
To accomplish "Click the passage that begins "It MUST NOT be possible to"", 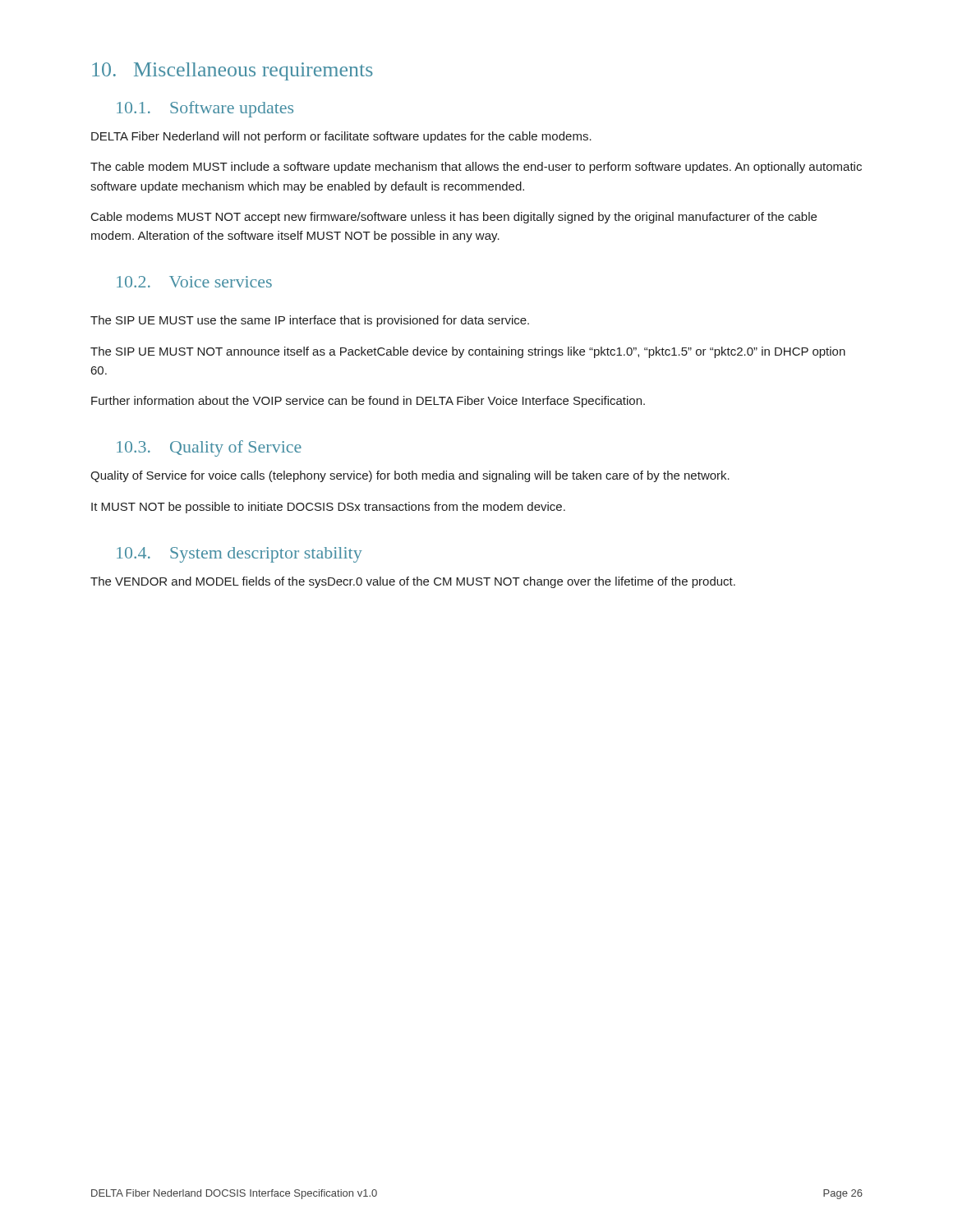I will pos(328,506).
